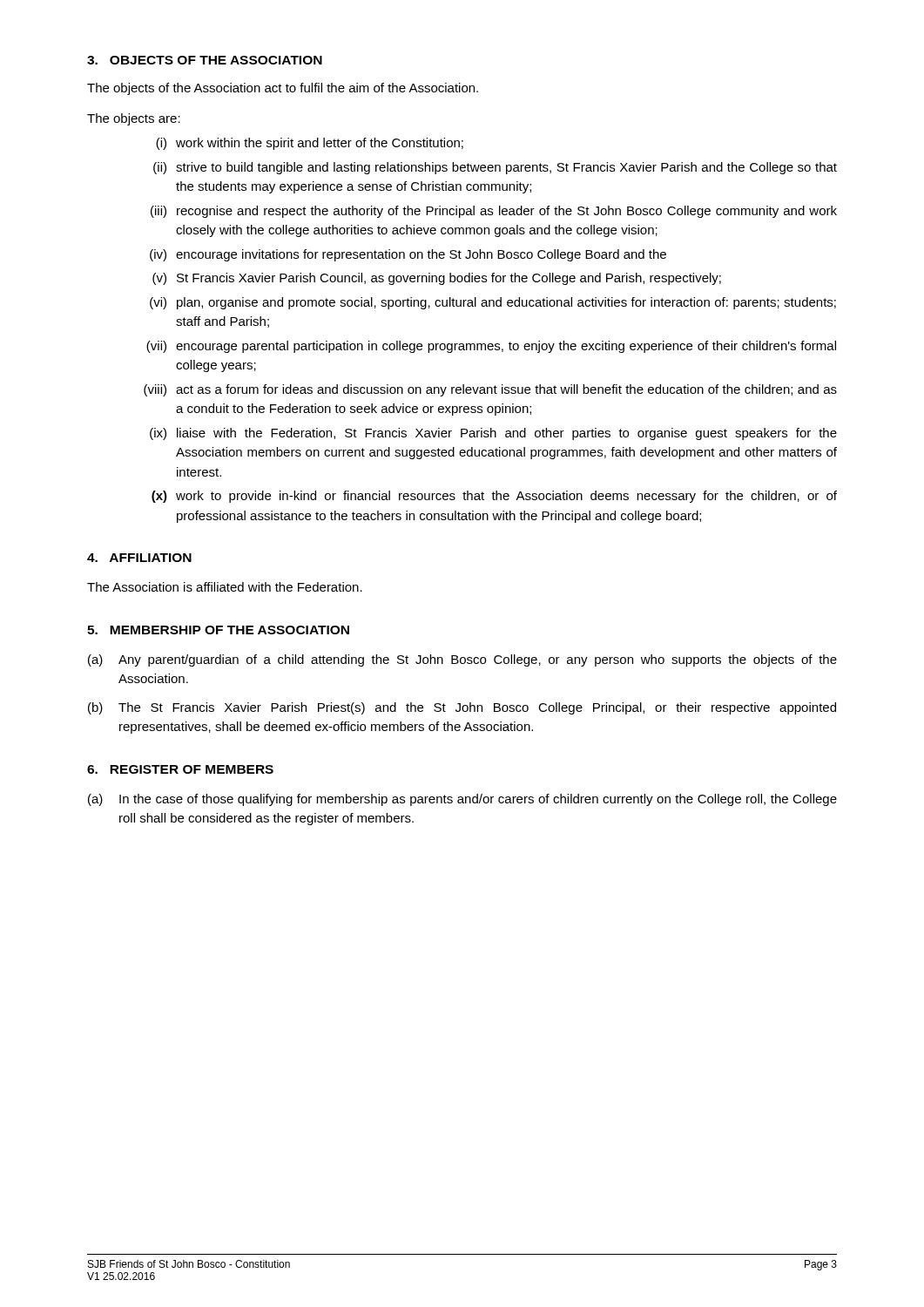Image resolution: width=924 pixels, height=1307 pixels.
Task: Locate the element starting "(iii) recognise and respect the"
Action: [479, 220]
